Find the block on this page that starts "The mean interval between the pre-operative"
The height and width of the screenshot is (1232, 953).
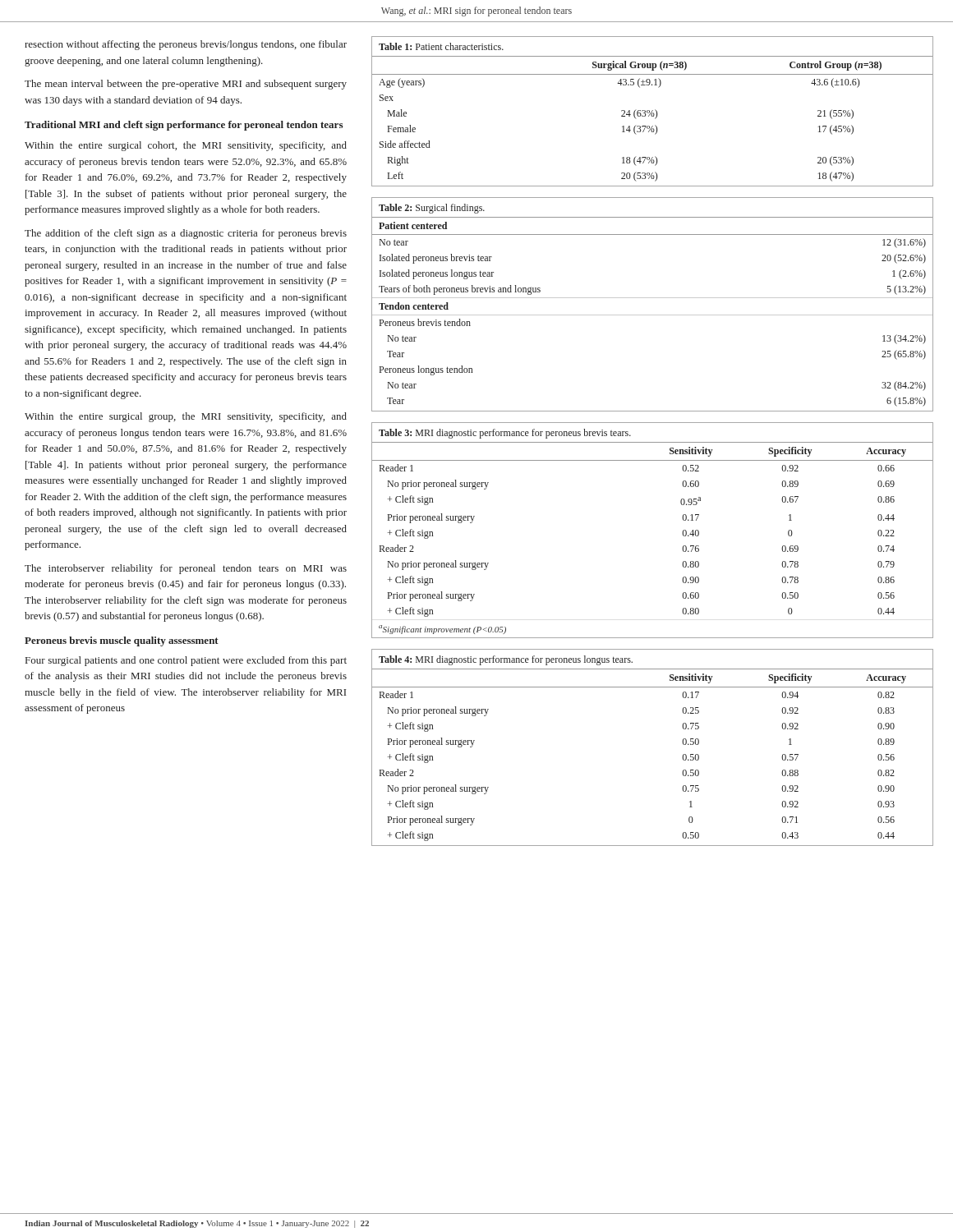tap(186, 91)
